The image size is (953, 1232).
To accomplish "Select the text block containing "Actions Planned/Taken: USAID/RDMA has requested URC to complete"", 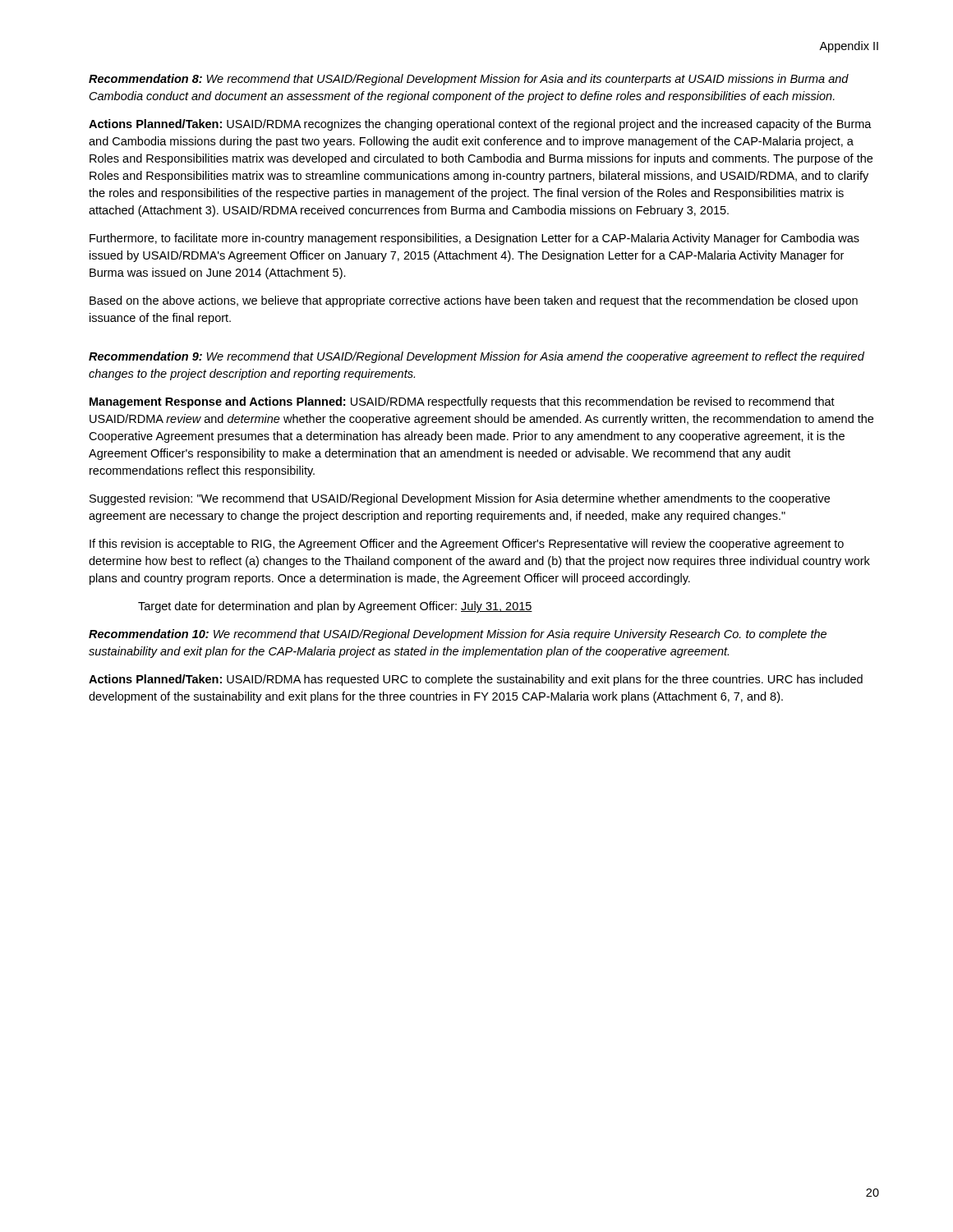I will tap(476, 688).
